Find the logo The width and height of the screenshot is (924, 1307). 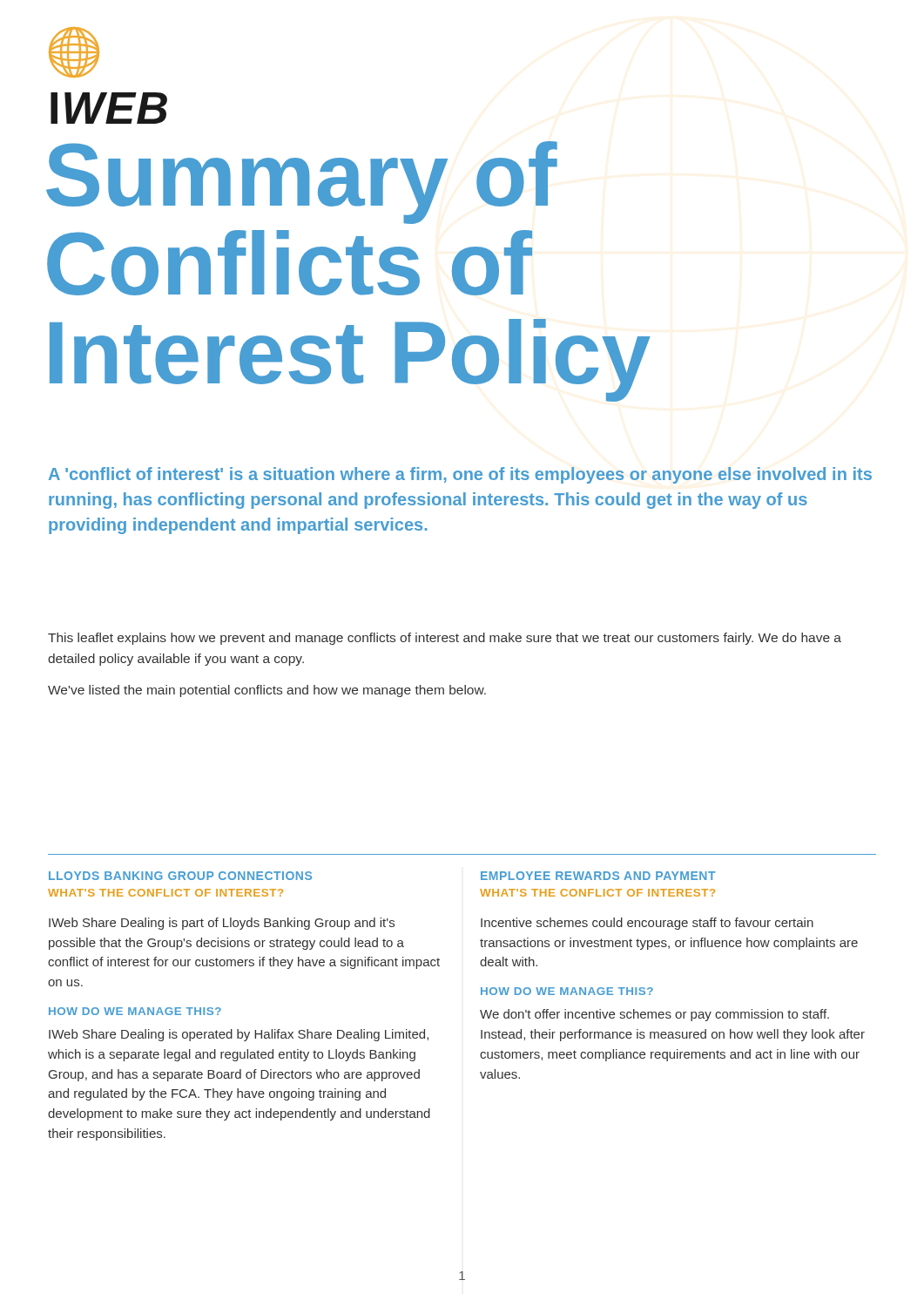click(x=109, y=78)
